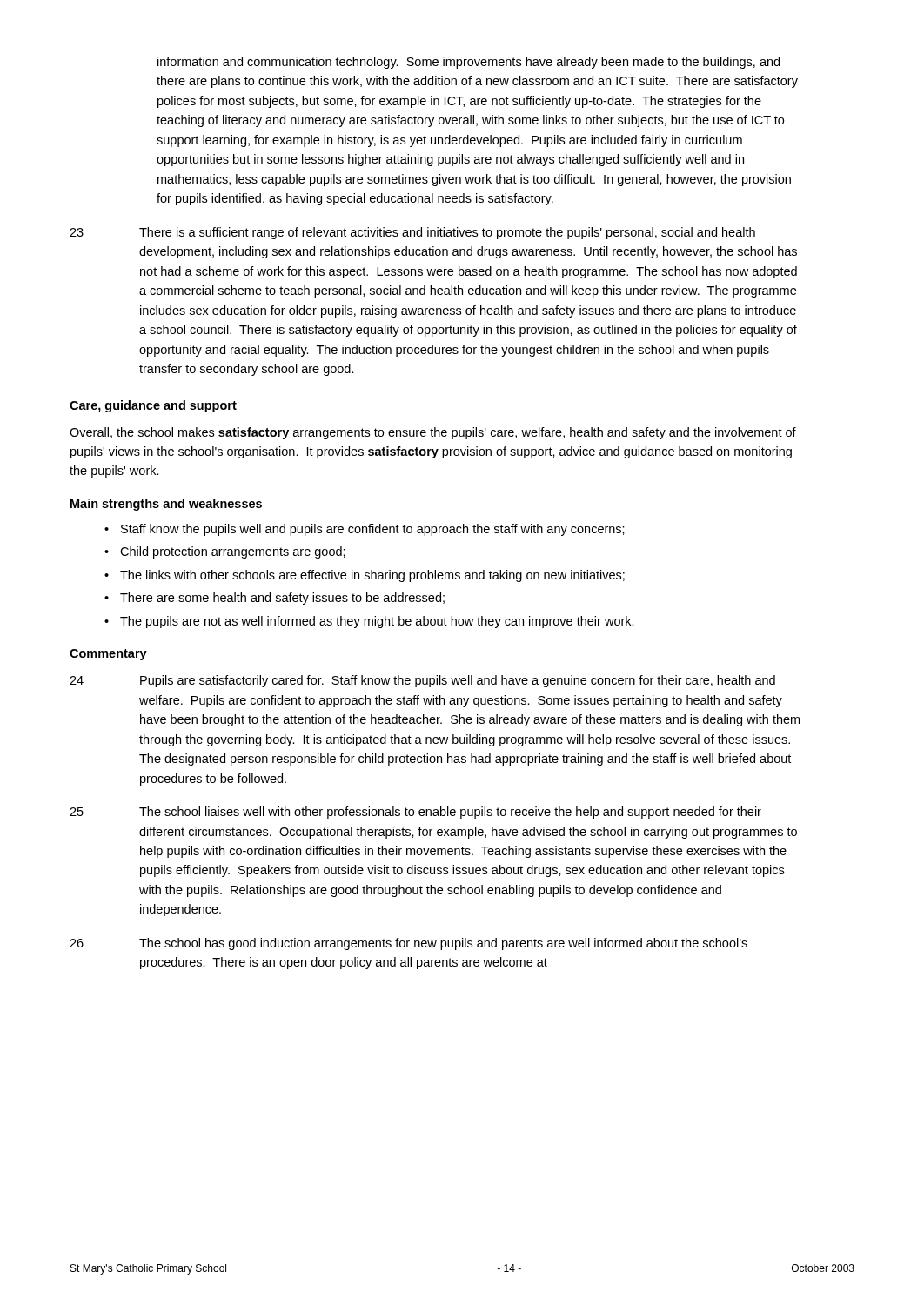Navigate to the text block starting "Main strengths and weaknesses"
Viewport: 924px width, 1305px height.
tap(166, 504)
